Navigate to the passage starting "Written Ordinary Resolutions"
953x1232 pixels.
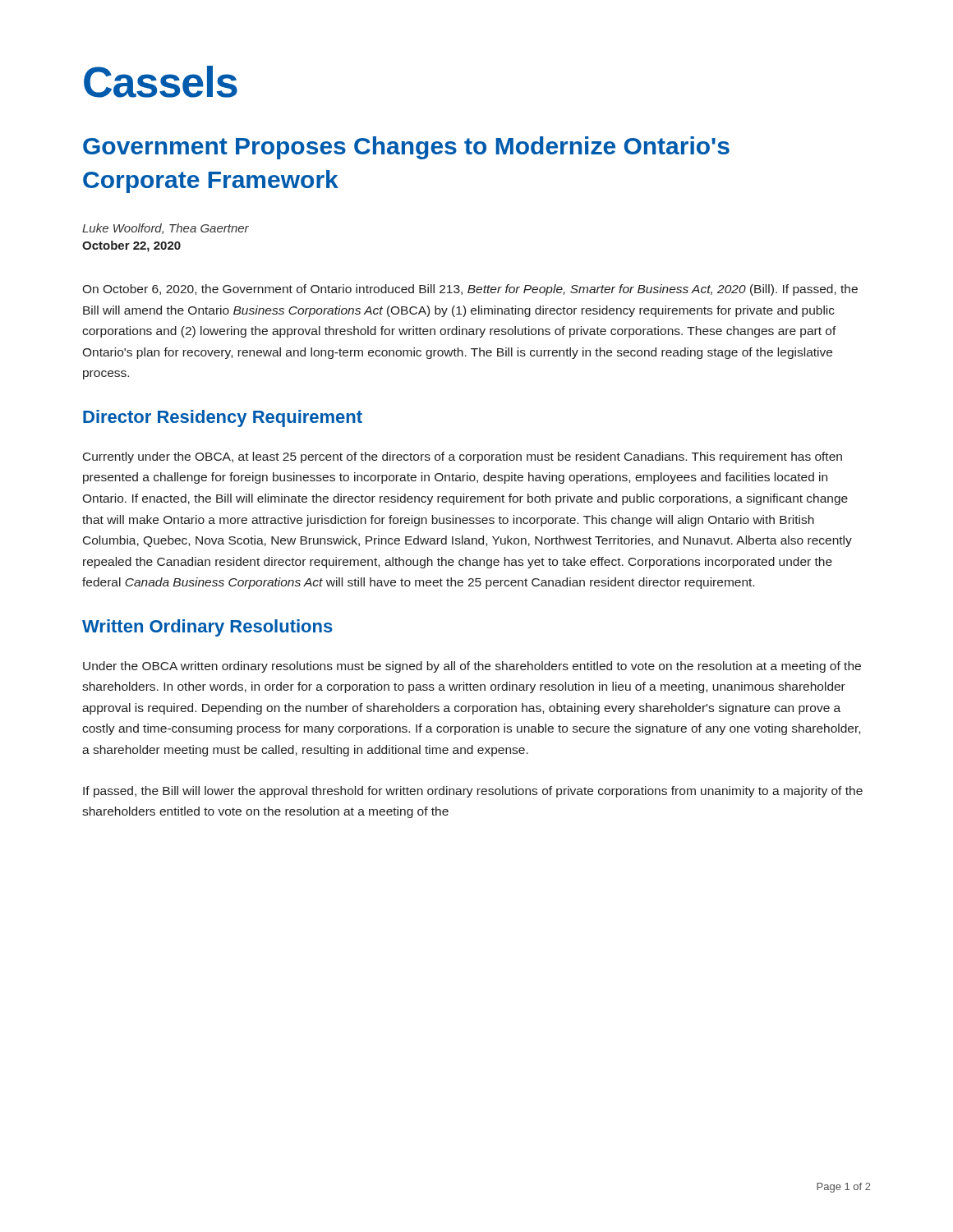pyautogui.click(x=208, y=626)
